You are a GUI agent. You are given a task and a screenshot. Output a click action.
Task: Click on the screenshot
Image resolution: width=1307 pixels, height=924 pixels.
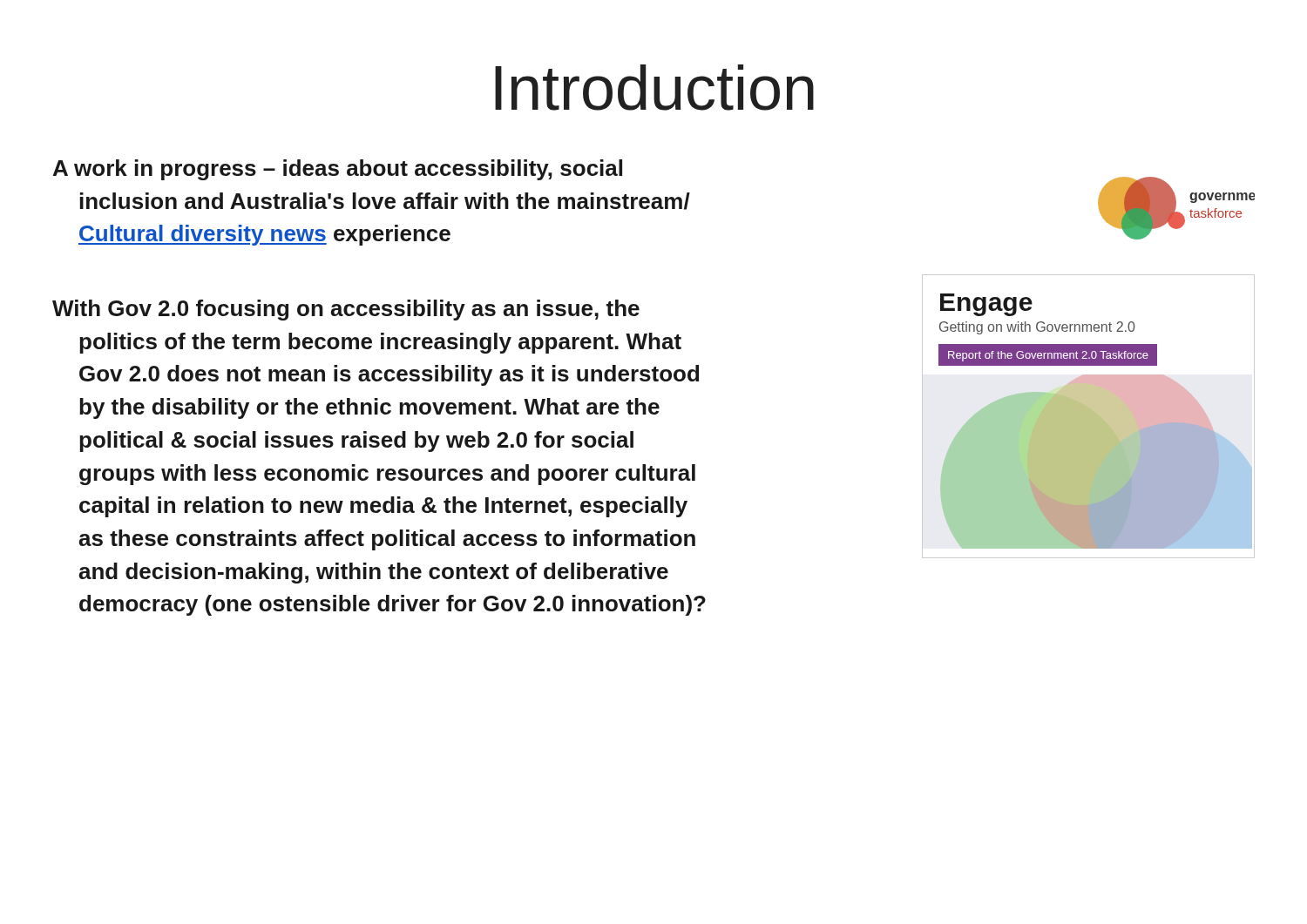(x=1088, y=416)
